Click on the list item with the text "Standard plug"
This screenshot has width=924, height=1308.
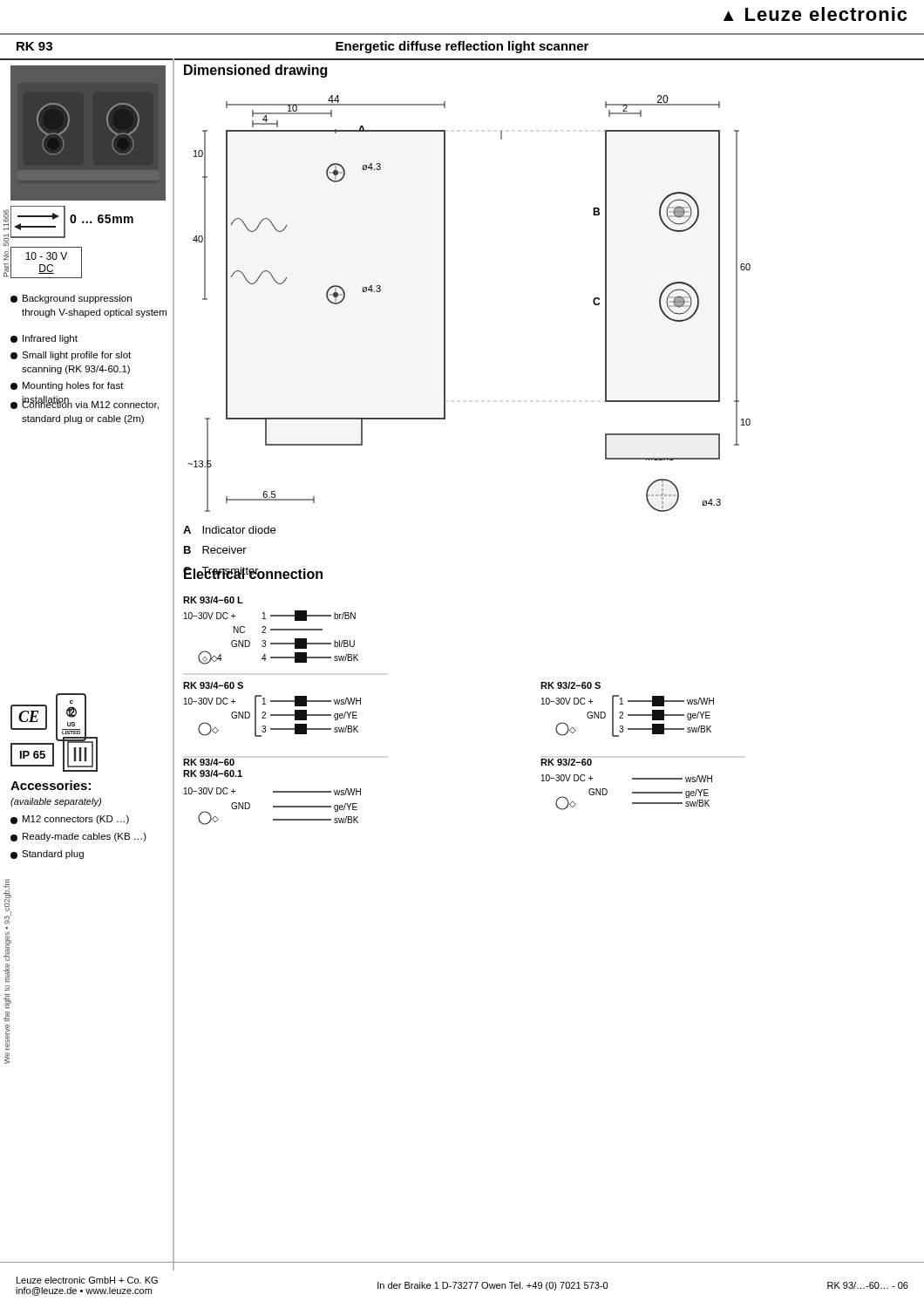click(x=47, y=854)
